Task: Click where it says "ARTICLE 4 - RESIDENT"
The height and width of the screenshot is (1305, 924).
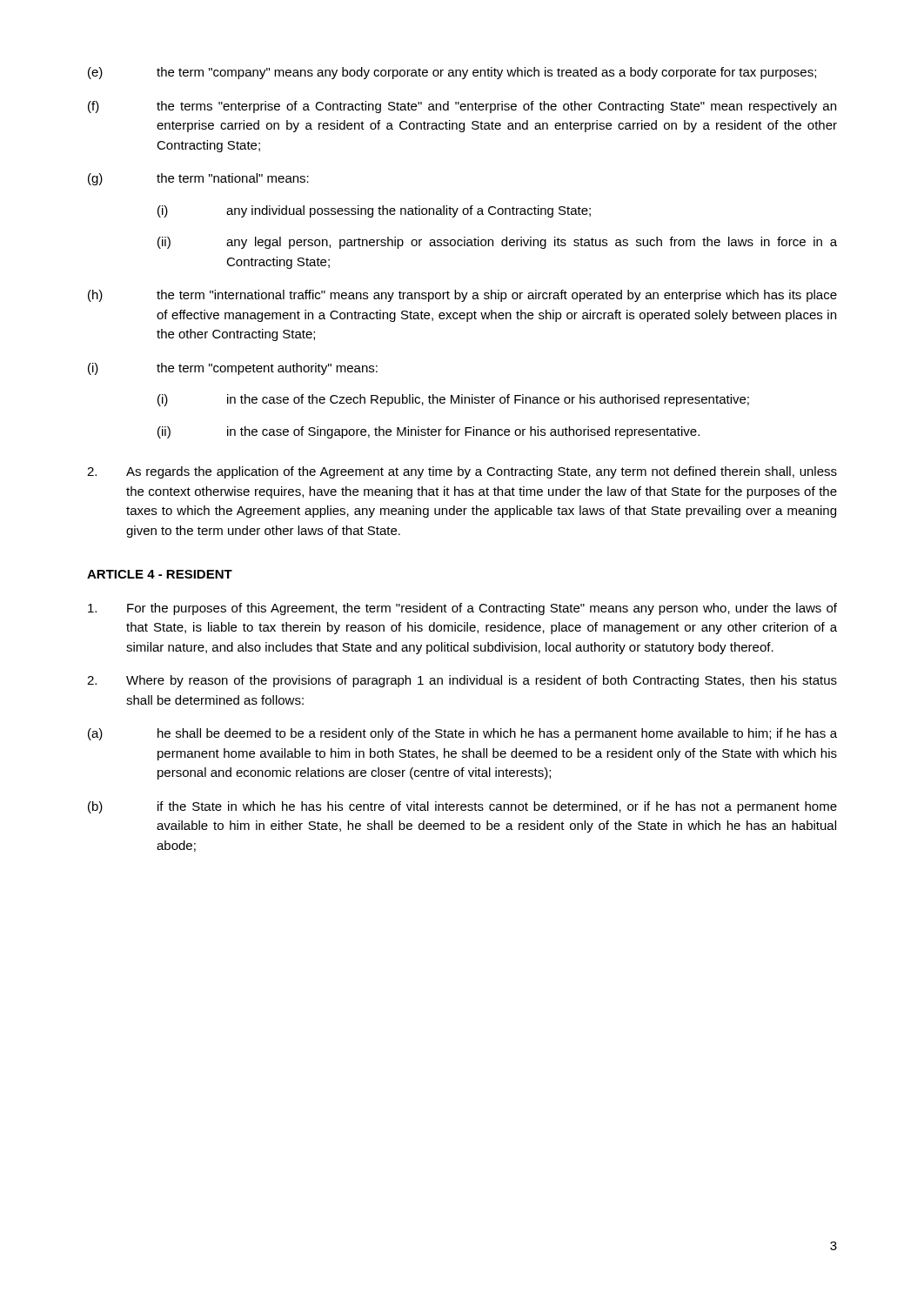Action: click(160, 574)
